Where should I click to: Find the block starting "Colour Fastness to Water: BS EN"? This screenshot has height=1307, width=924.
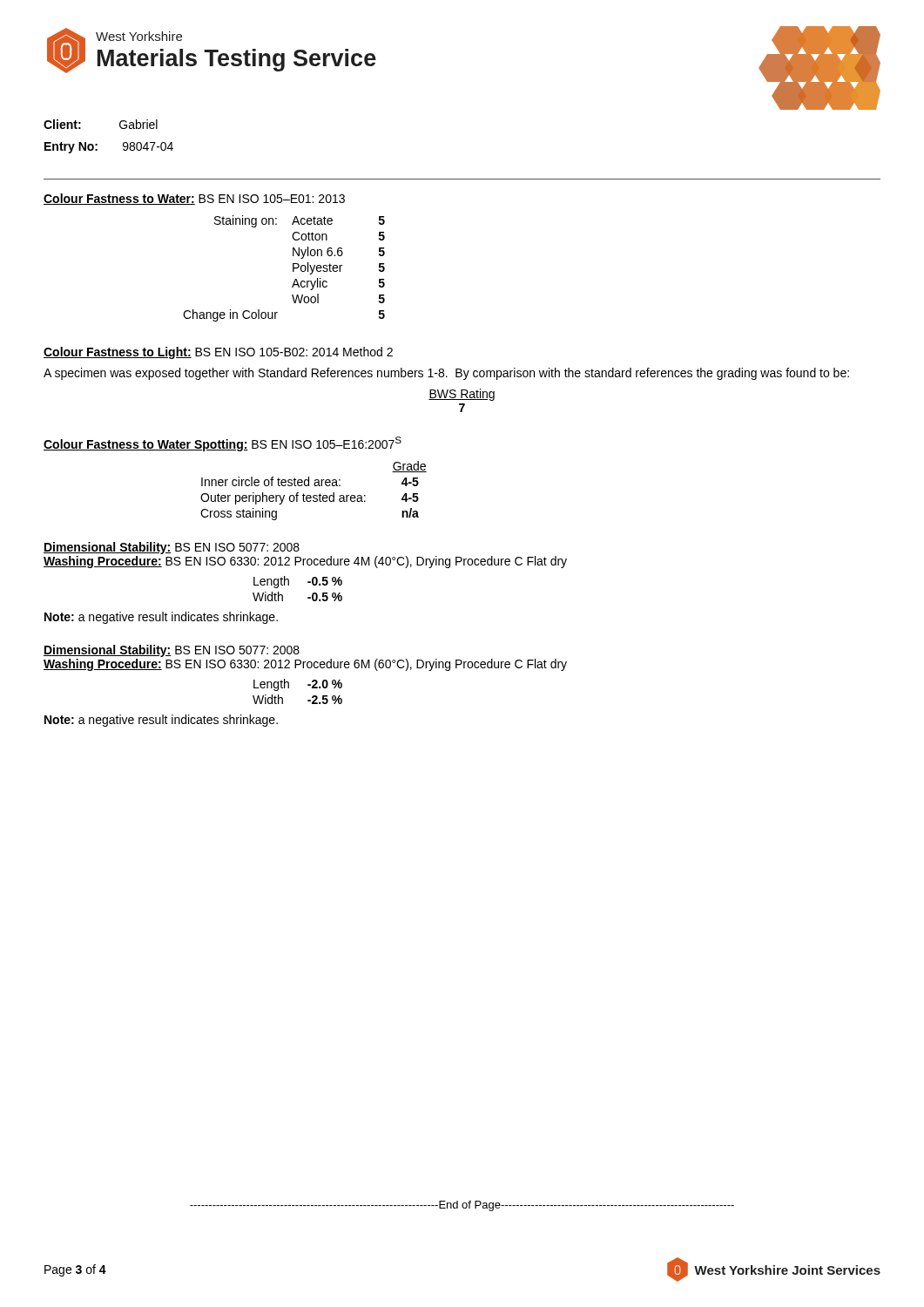click(194, 199)
